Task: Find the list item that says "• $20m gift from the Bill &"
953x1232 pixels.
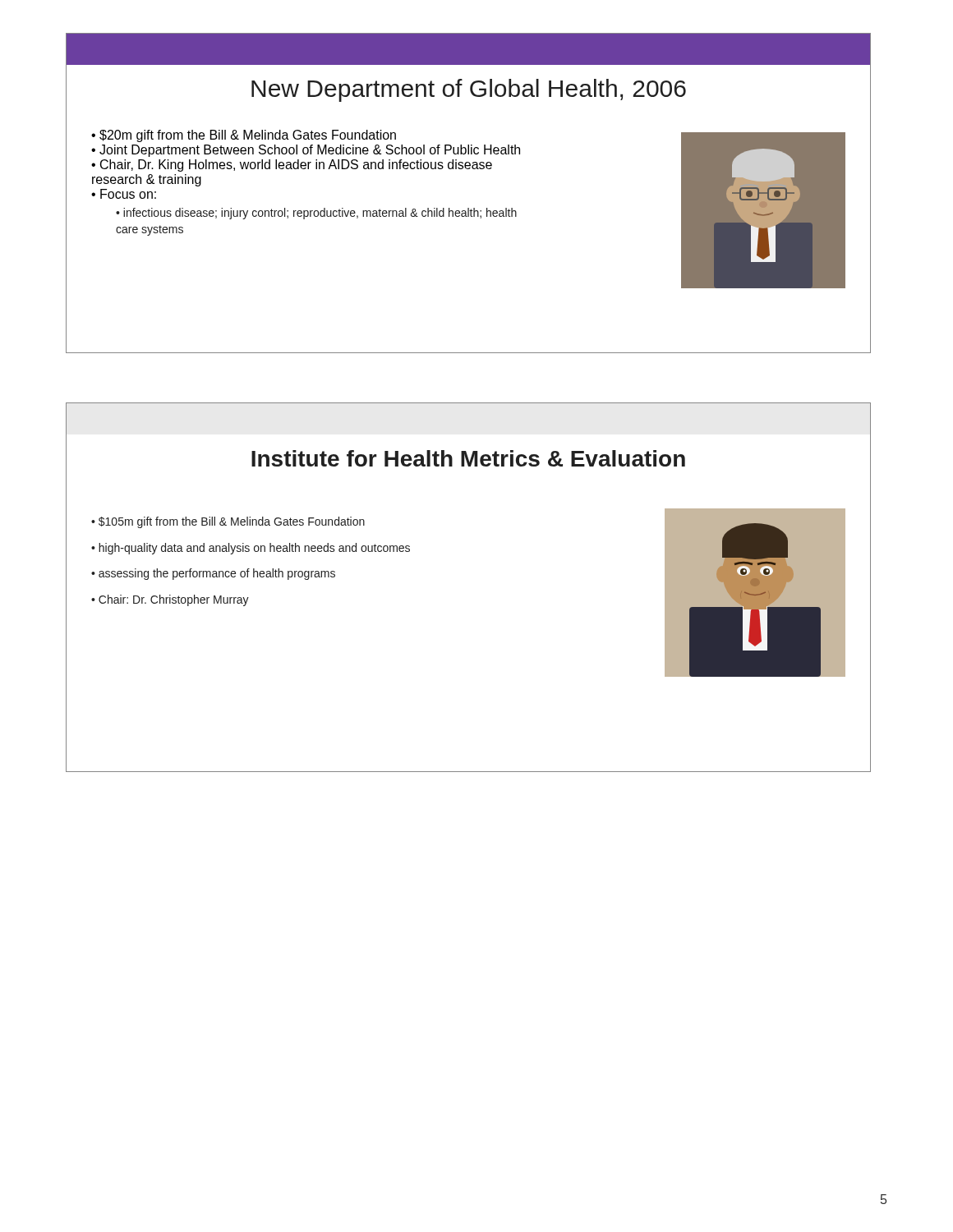Action: pyautogui.click(x=244, y=135)
